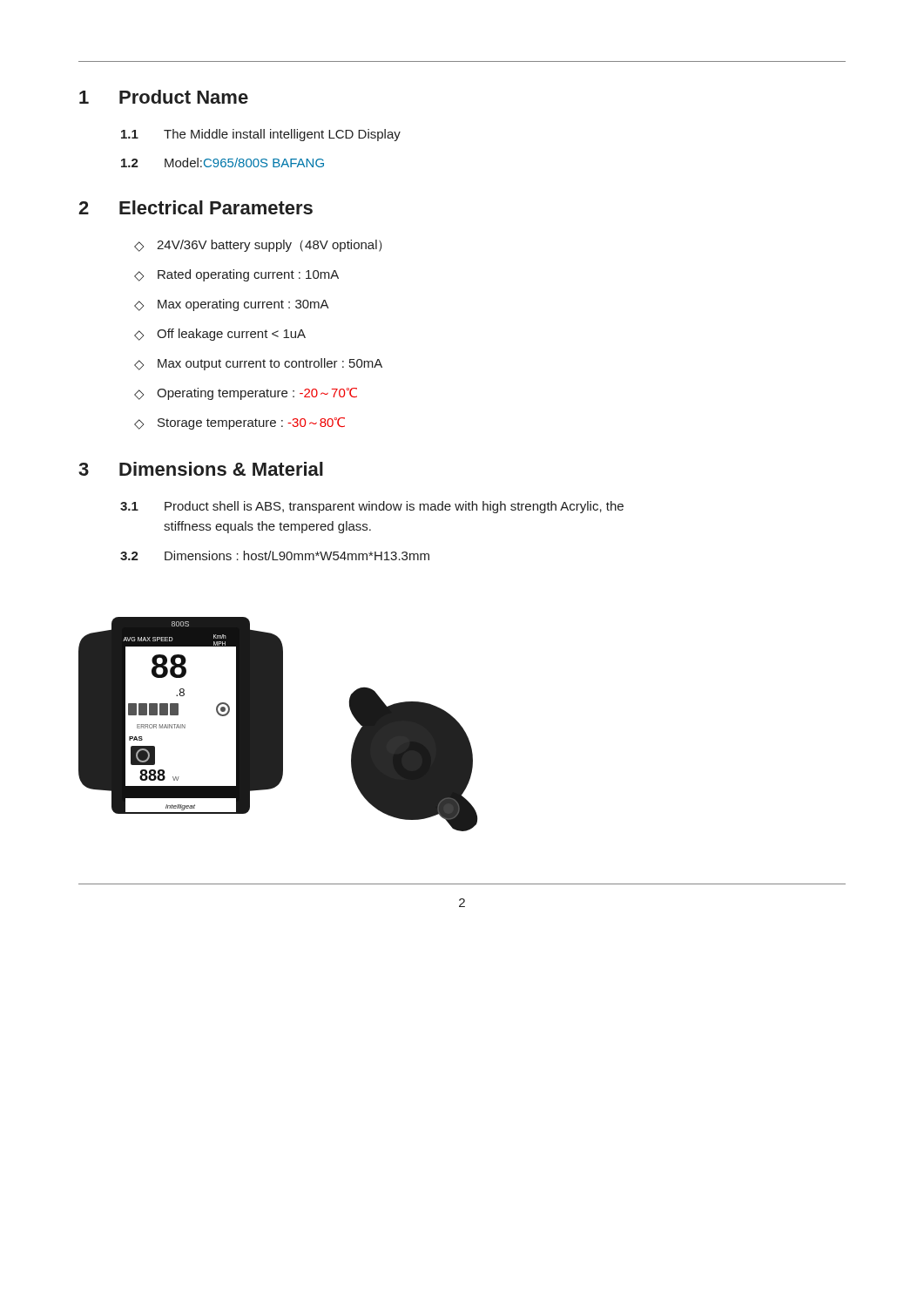Click on the passage starting "3.1 Product shell is ABS, transparent"

coord(483,516)
